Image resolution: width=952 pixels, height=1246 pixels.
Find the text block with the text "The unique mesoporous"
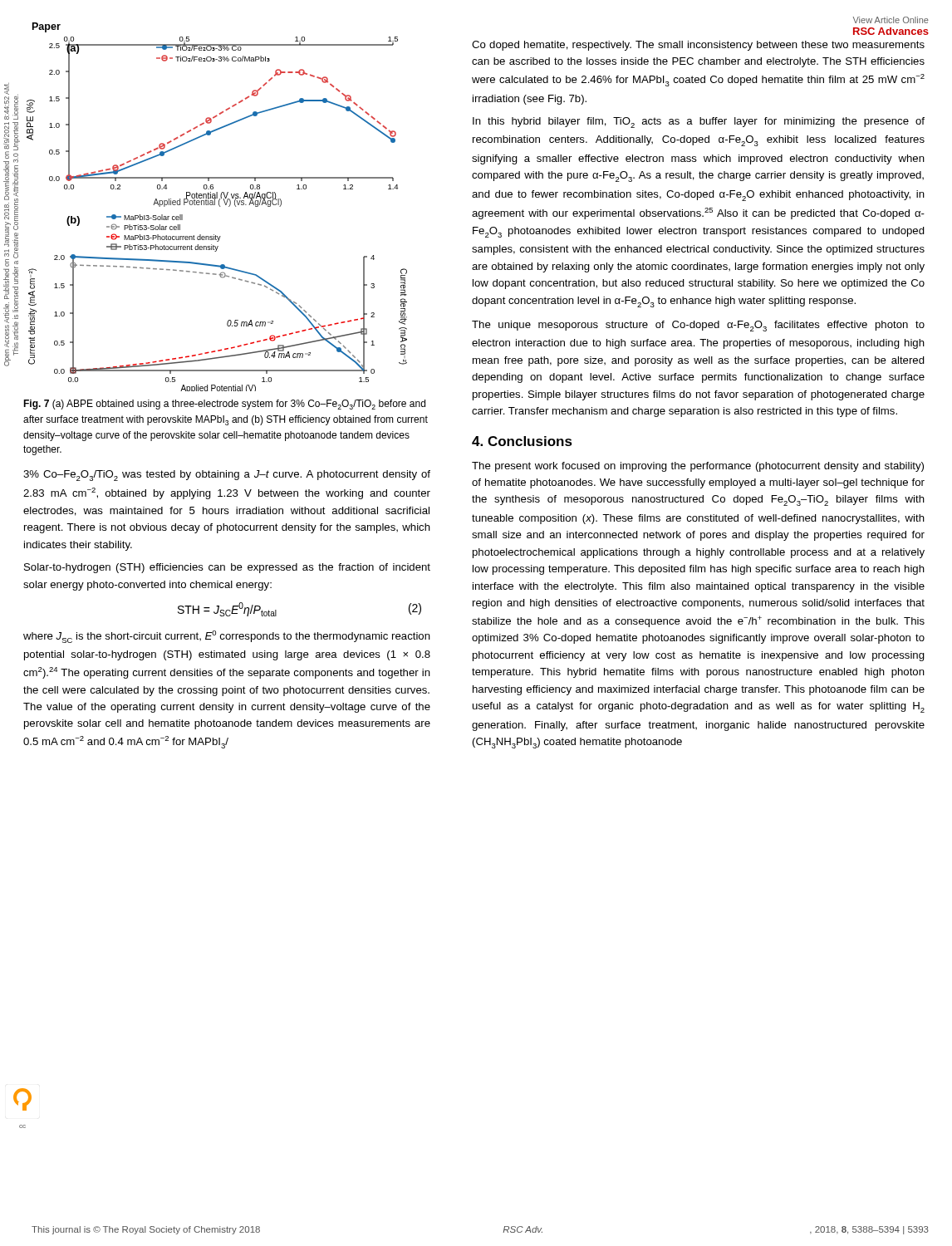(698, 368)
